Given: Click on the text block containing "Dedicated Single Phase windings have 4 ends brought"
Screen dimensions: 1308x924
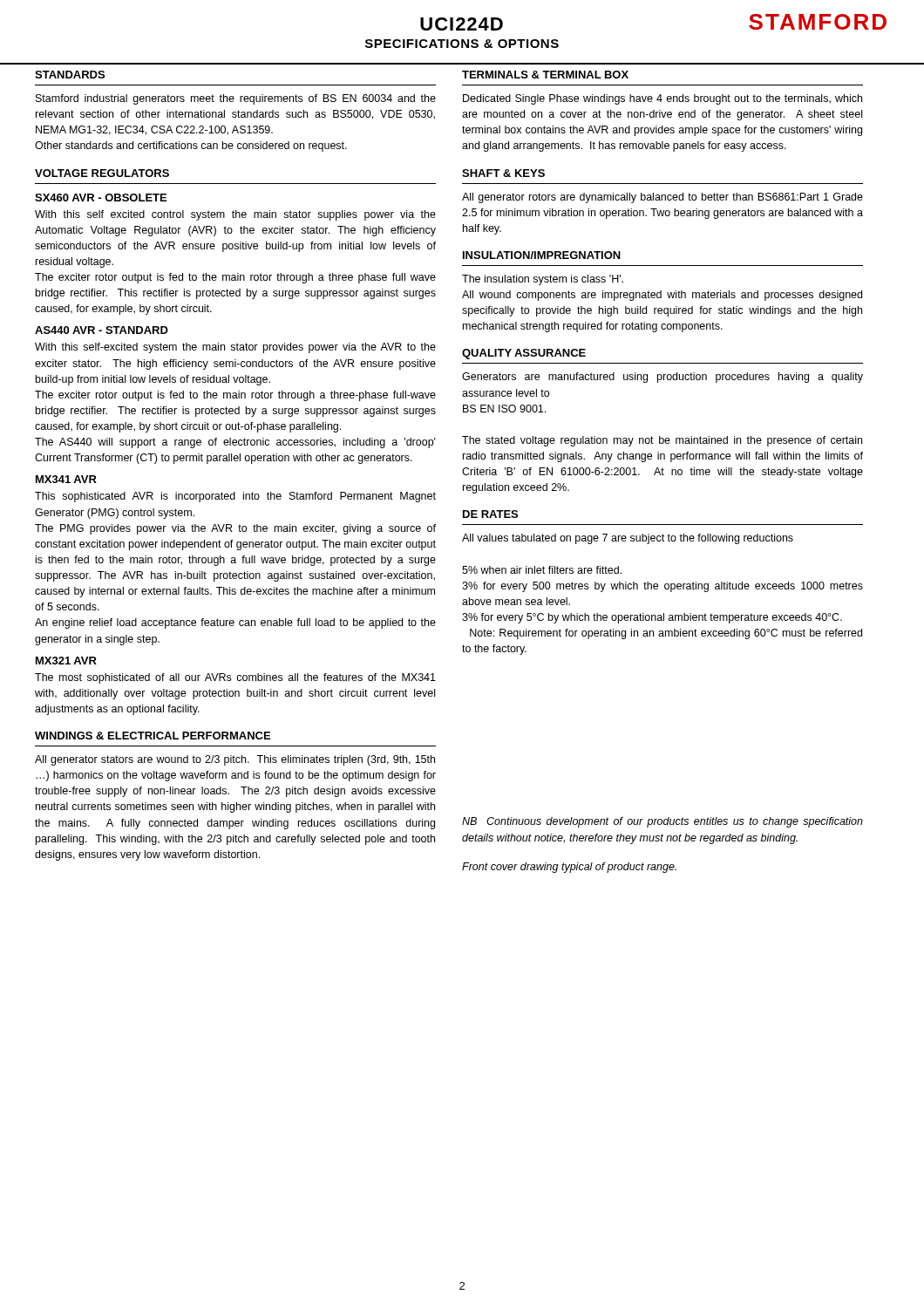Looking at the screenshot, I should pos(663,122).
